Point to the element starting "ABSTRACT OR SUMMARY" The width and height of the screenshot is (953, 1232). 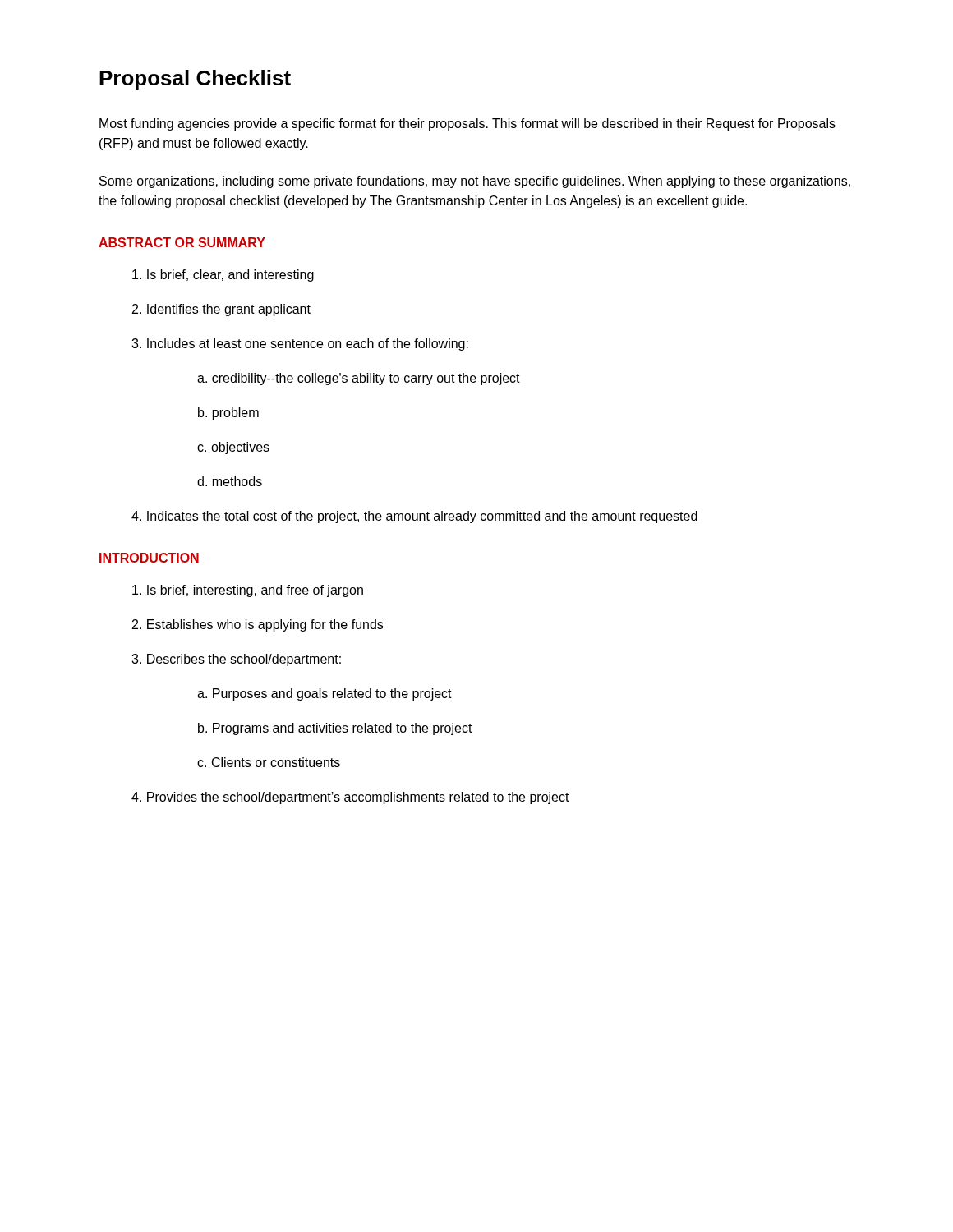182,243
